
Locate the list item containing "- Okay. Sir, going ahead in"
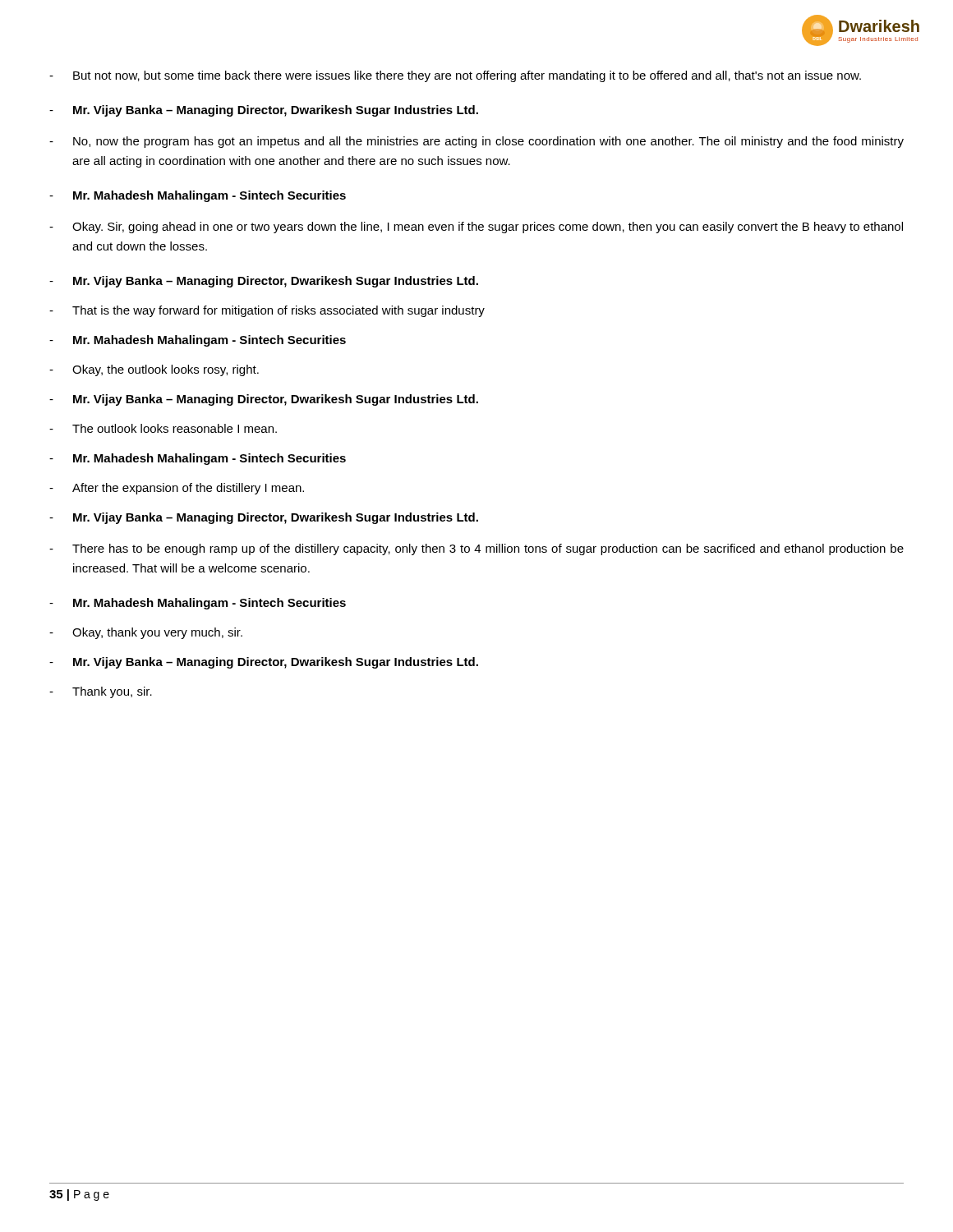[476, 237]
